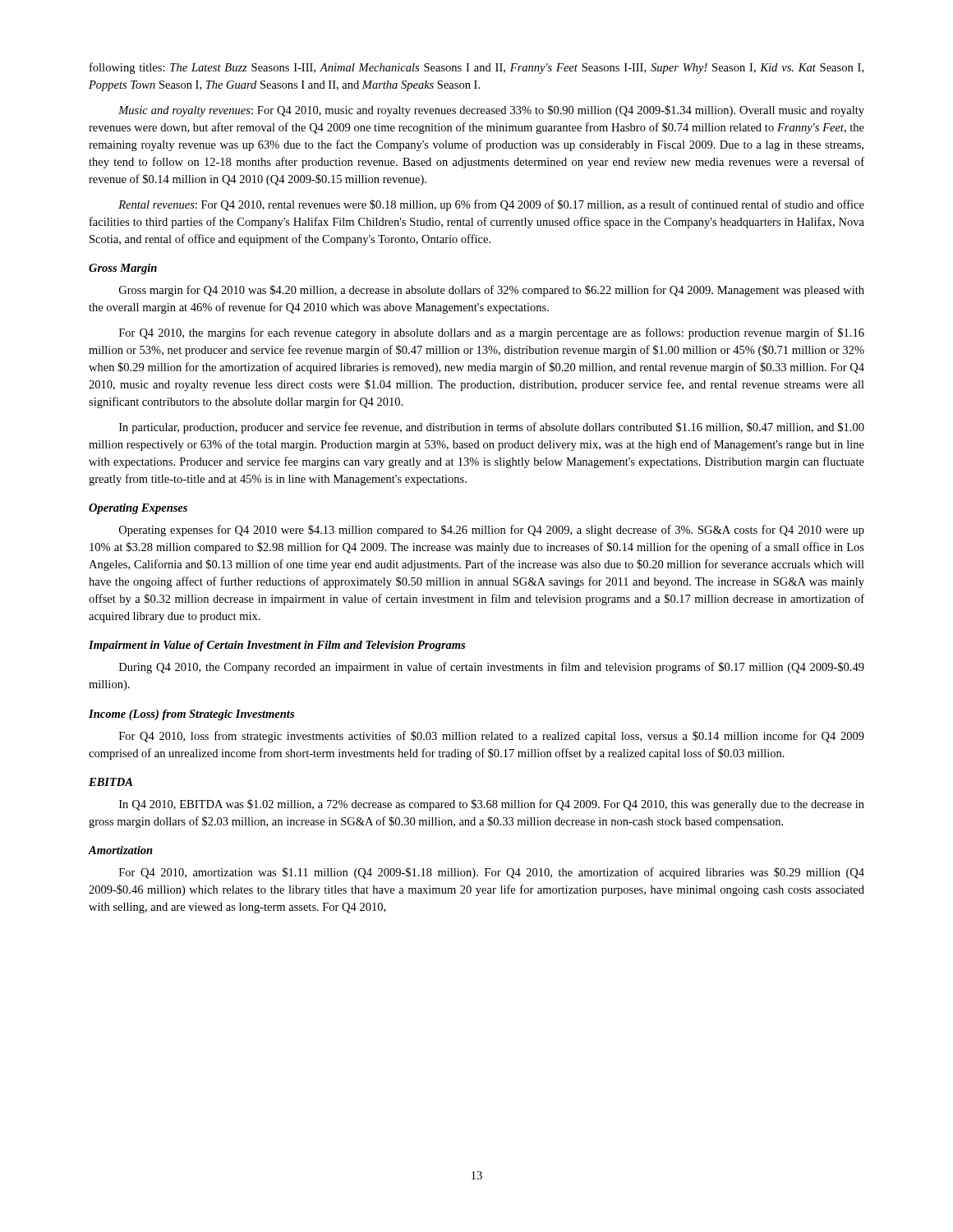
Task: Click on the element starting "In particular, production,"
Action: (x=476, y=454)
